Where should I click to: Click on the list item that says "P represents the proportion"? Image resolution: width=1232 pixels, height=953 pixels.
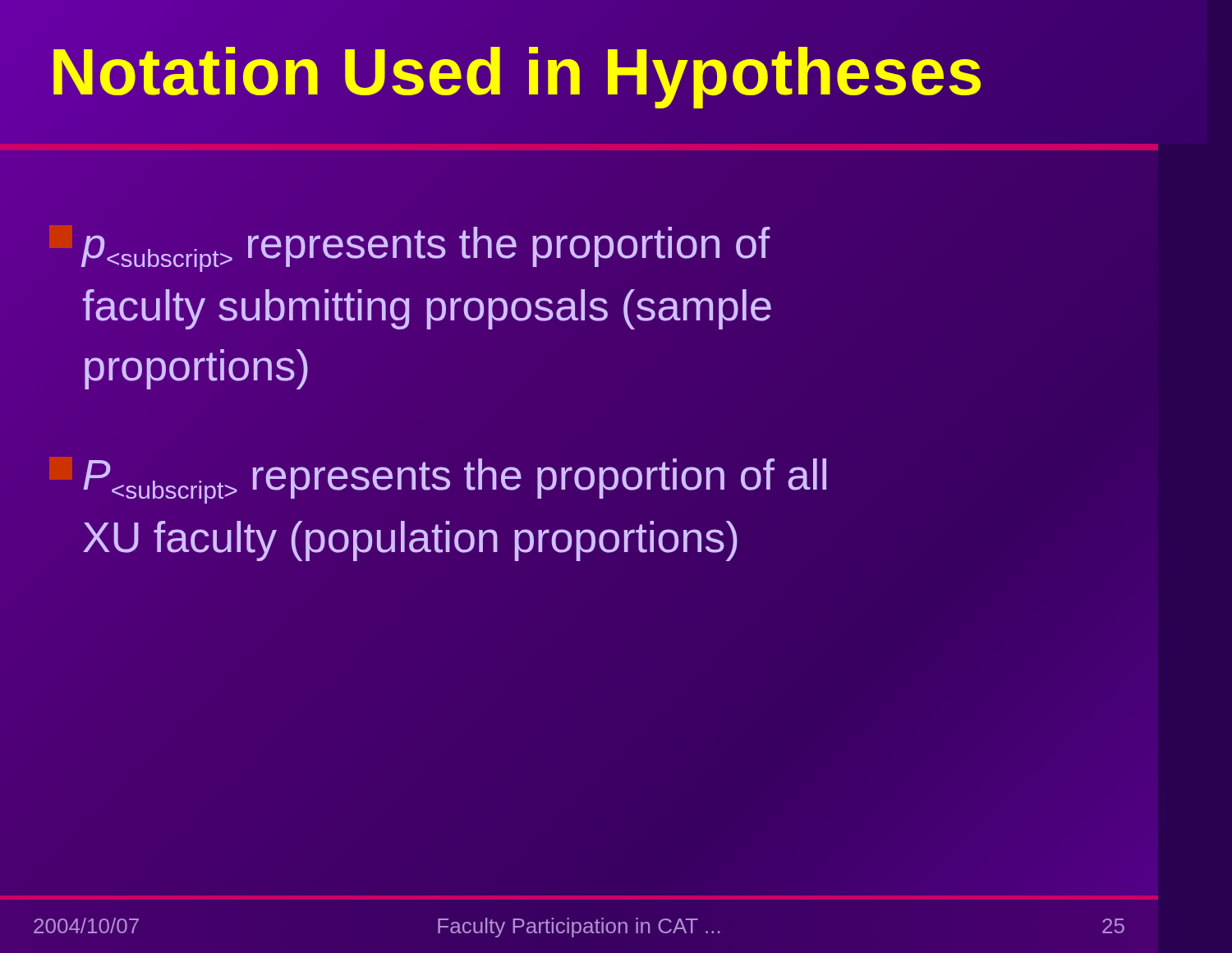tap(439, 507)
